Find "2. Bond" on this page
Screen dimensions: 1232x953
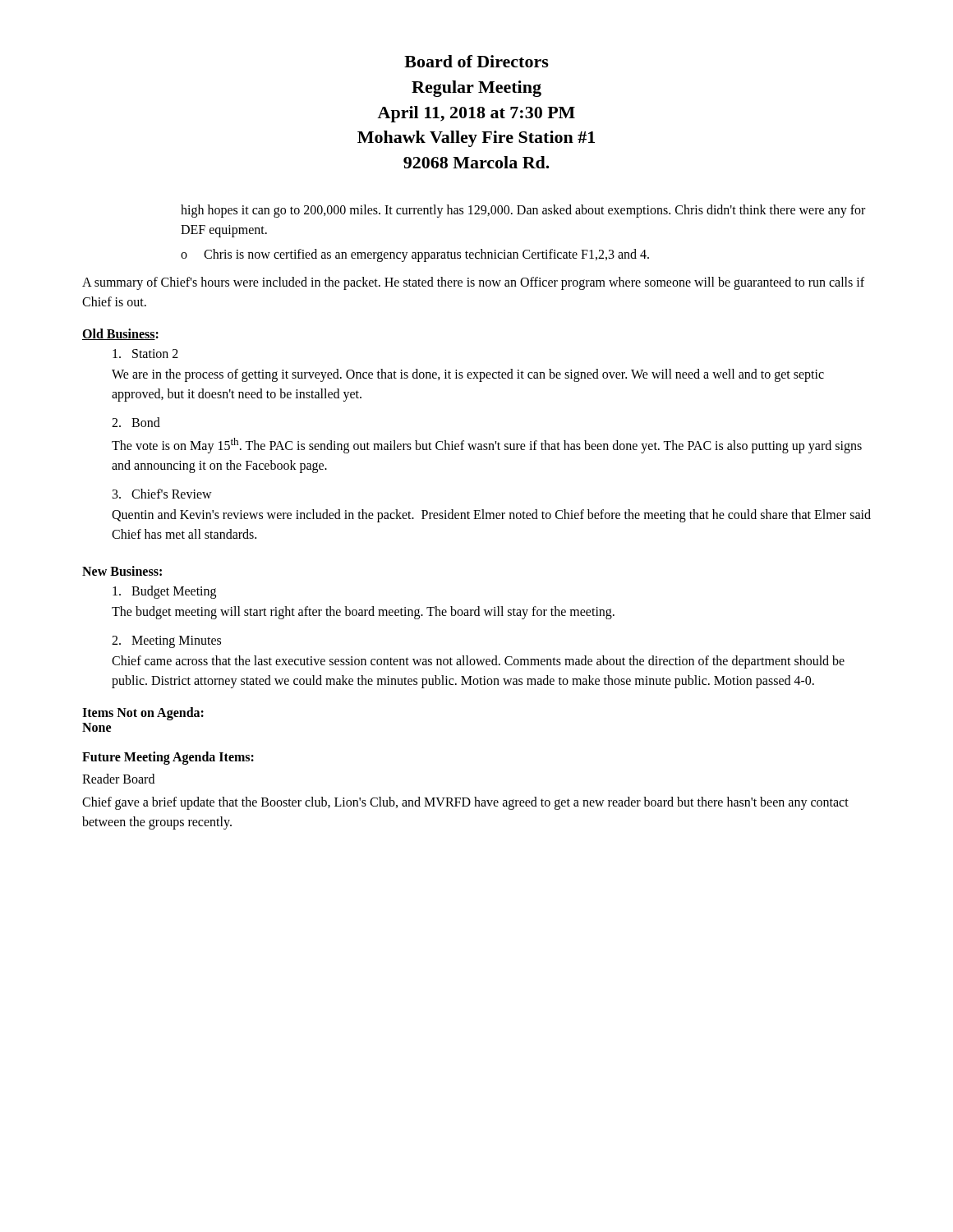coord(136,423)
